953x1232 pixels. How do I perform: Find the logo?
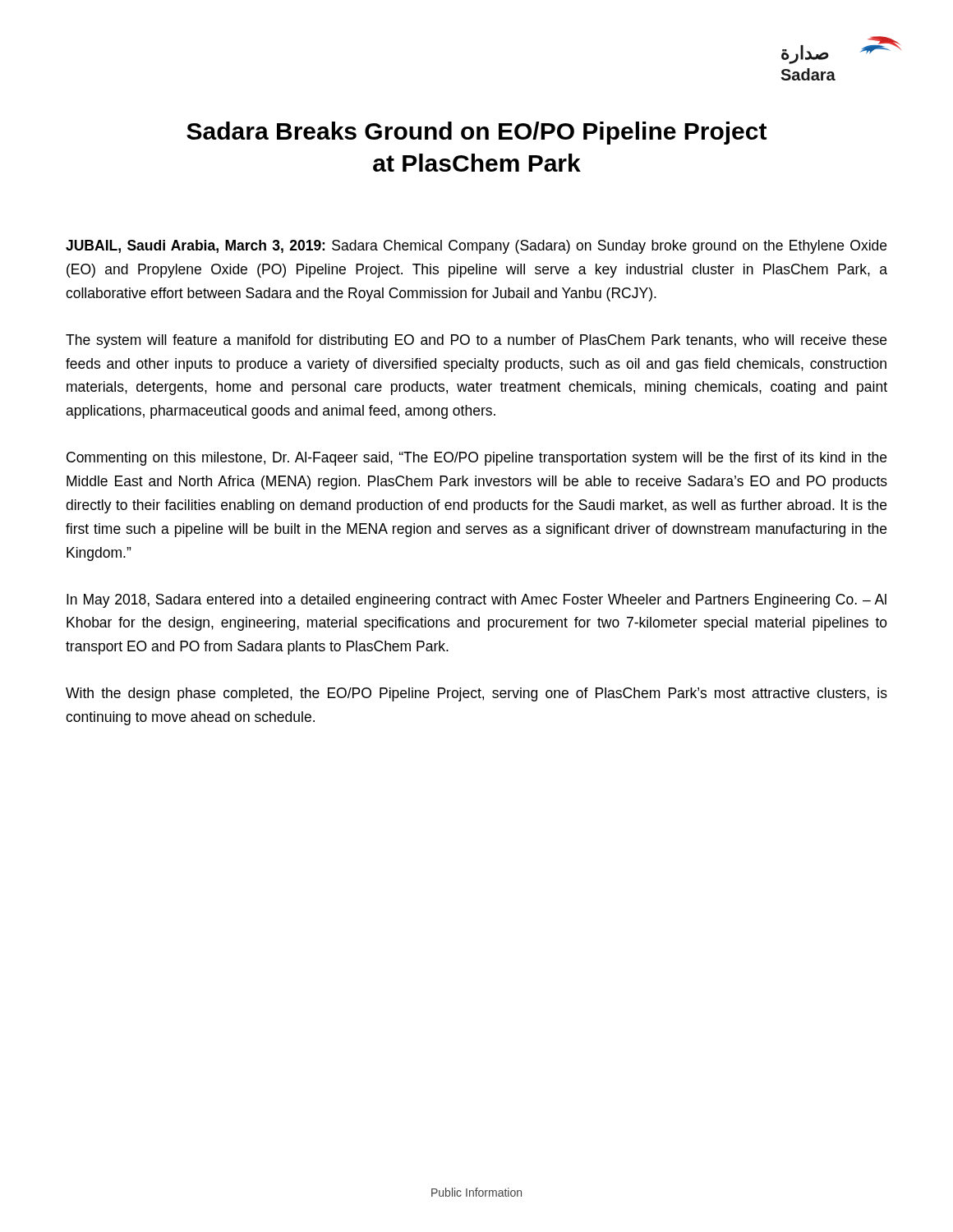tap(838, 66)
